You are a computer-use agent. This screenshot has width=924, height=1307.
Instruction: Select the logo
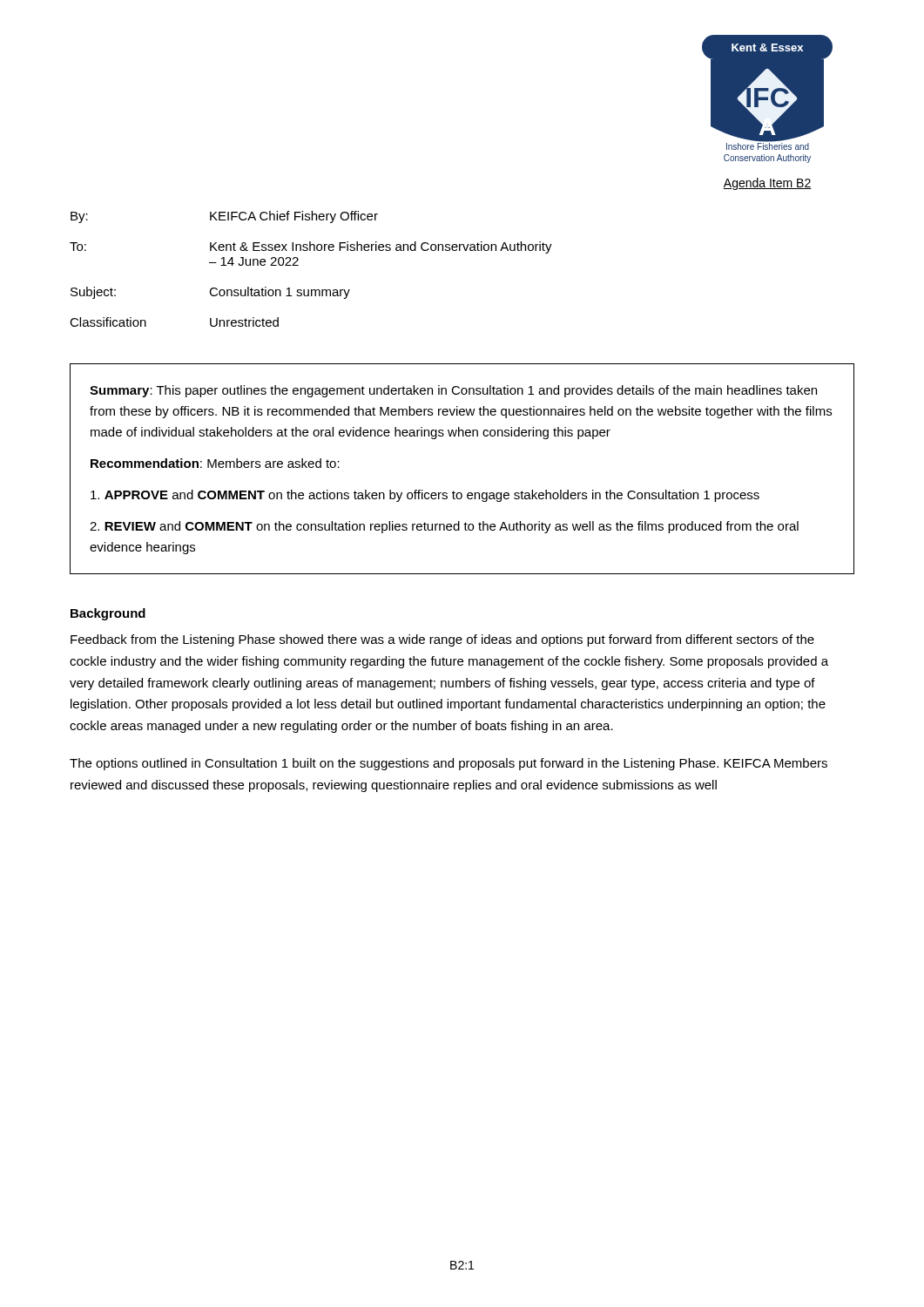[767, 112]
